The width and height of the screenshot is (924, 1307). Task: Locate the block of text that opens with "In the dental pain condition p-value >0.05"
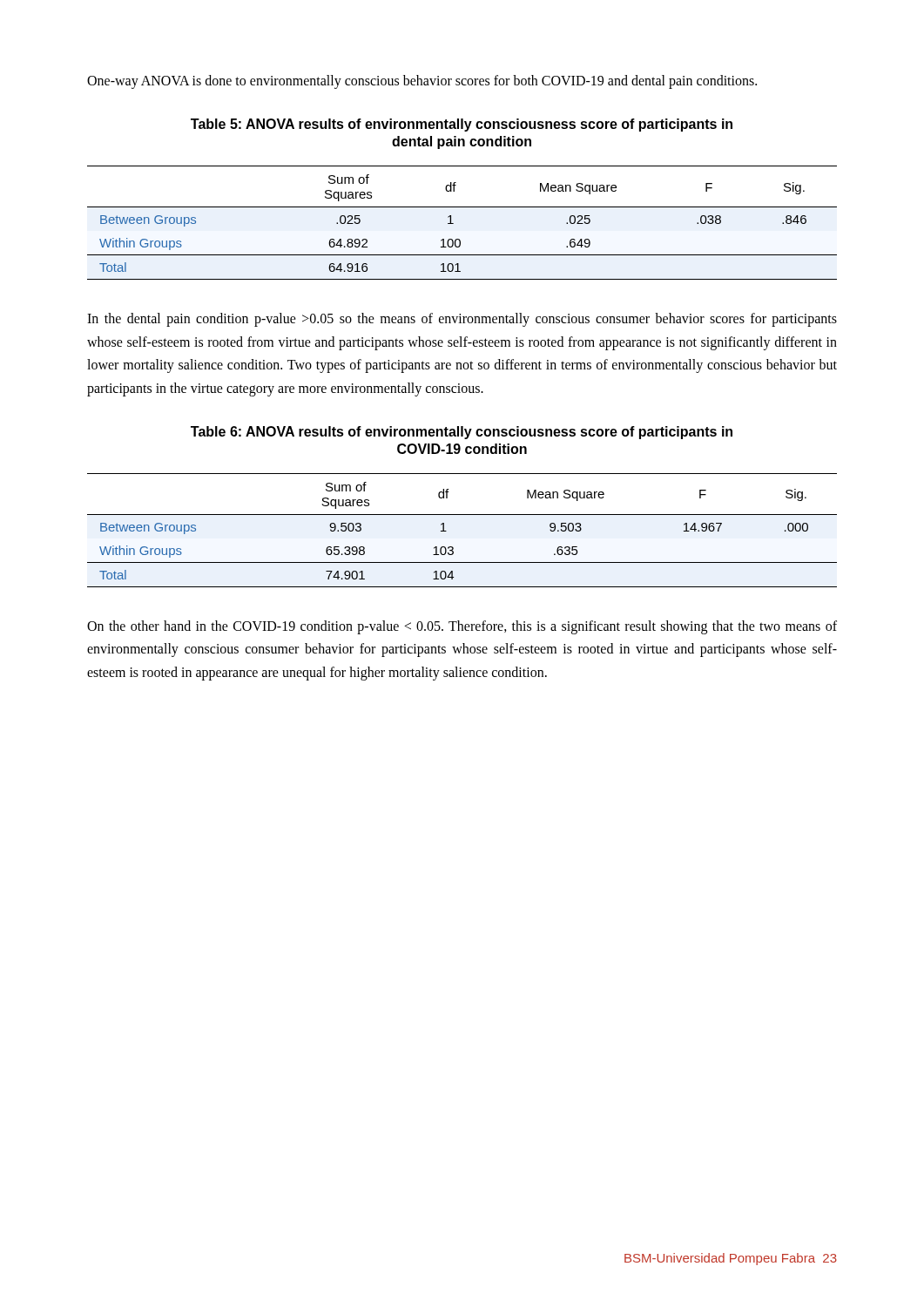coord(462,353)
